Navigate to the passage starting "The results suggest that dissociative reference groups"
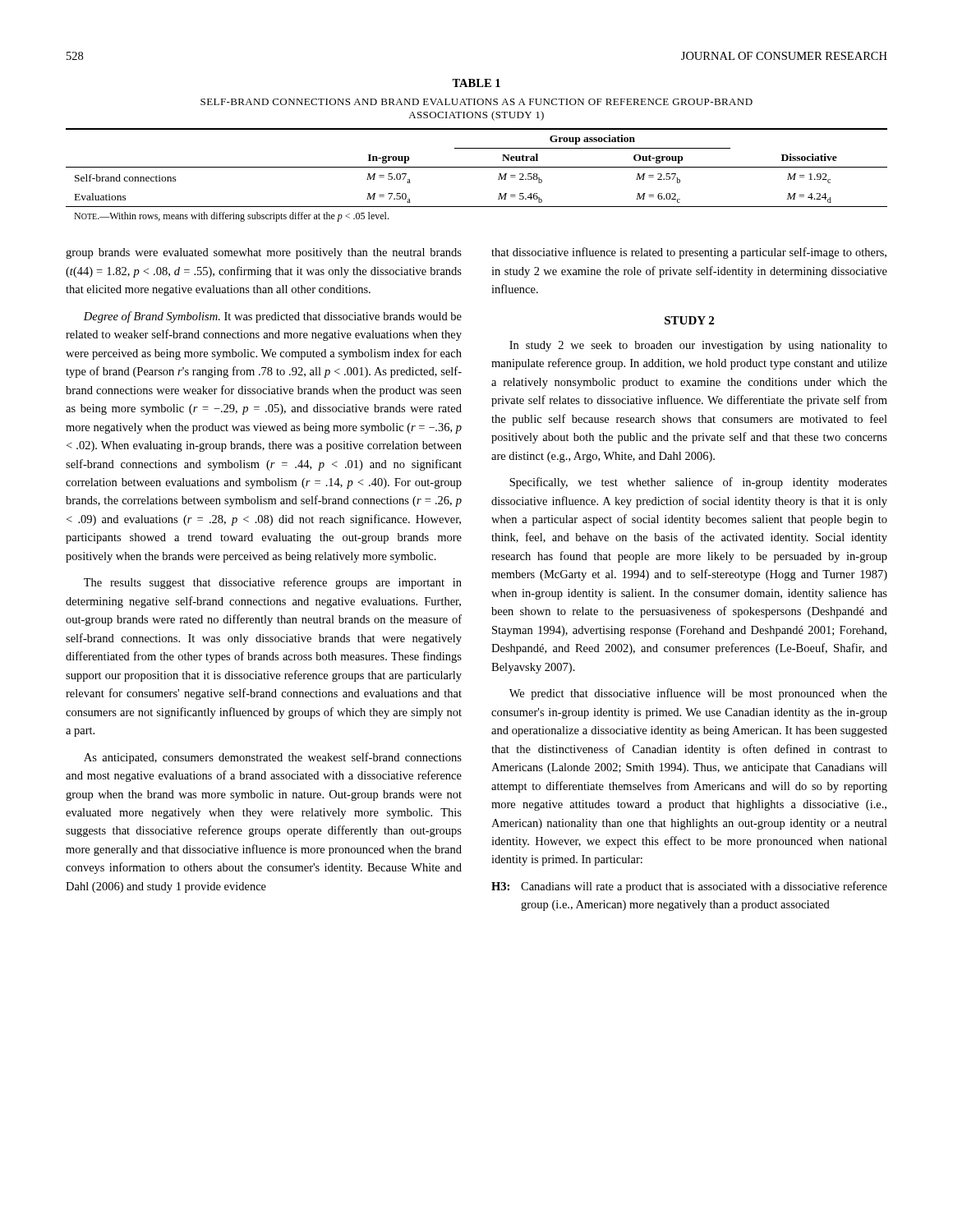Image resolution: width=953 pixels, height=1232 pixels. pos(264,656)
